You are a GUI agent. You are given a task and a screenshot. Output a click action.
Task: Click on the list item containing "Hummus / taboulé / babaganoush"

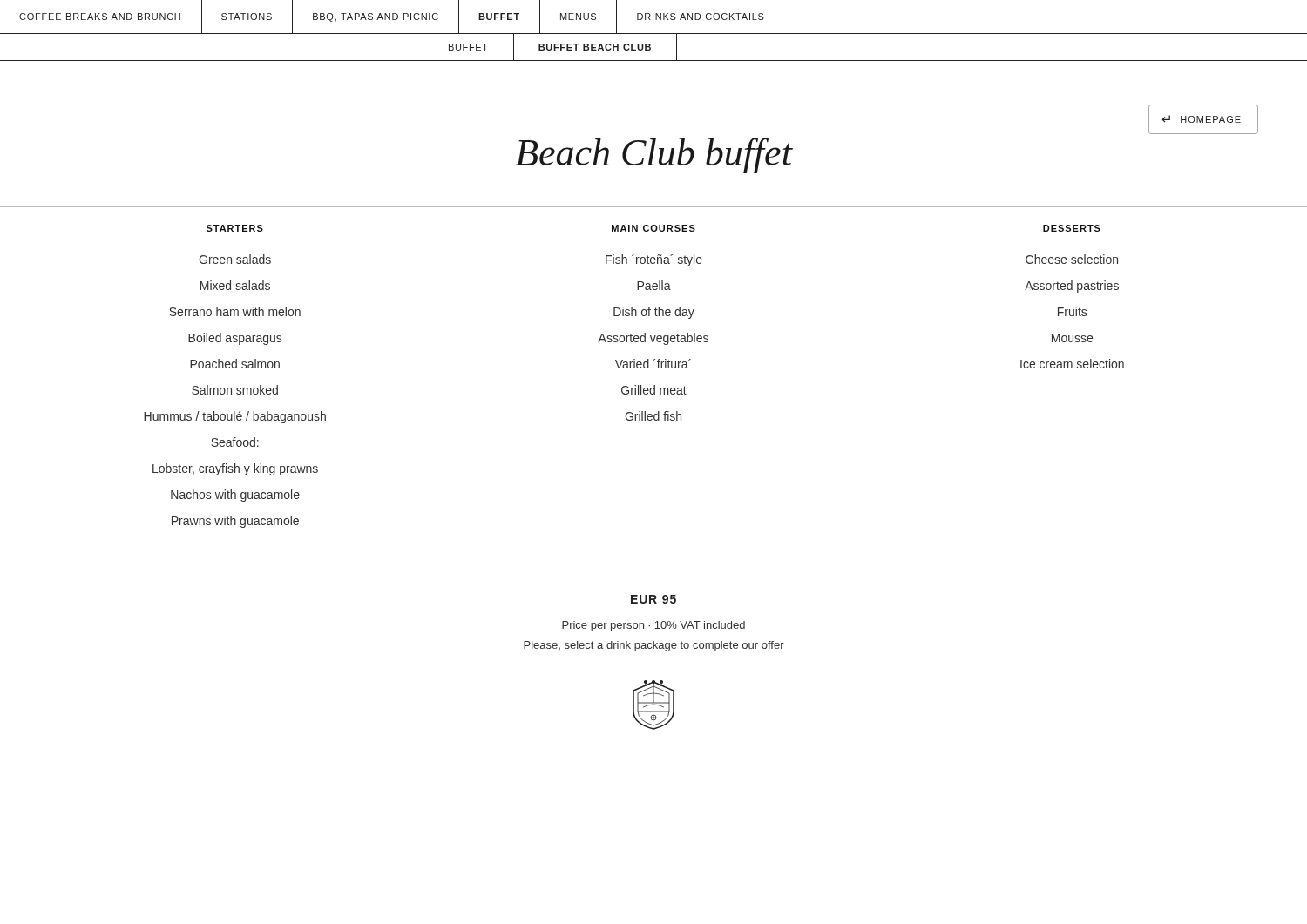pos(235,416)
